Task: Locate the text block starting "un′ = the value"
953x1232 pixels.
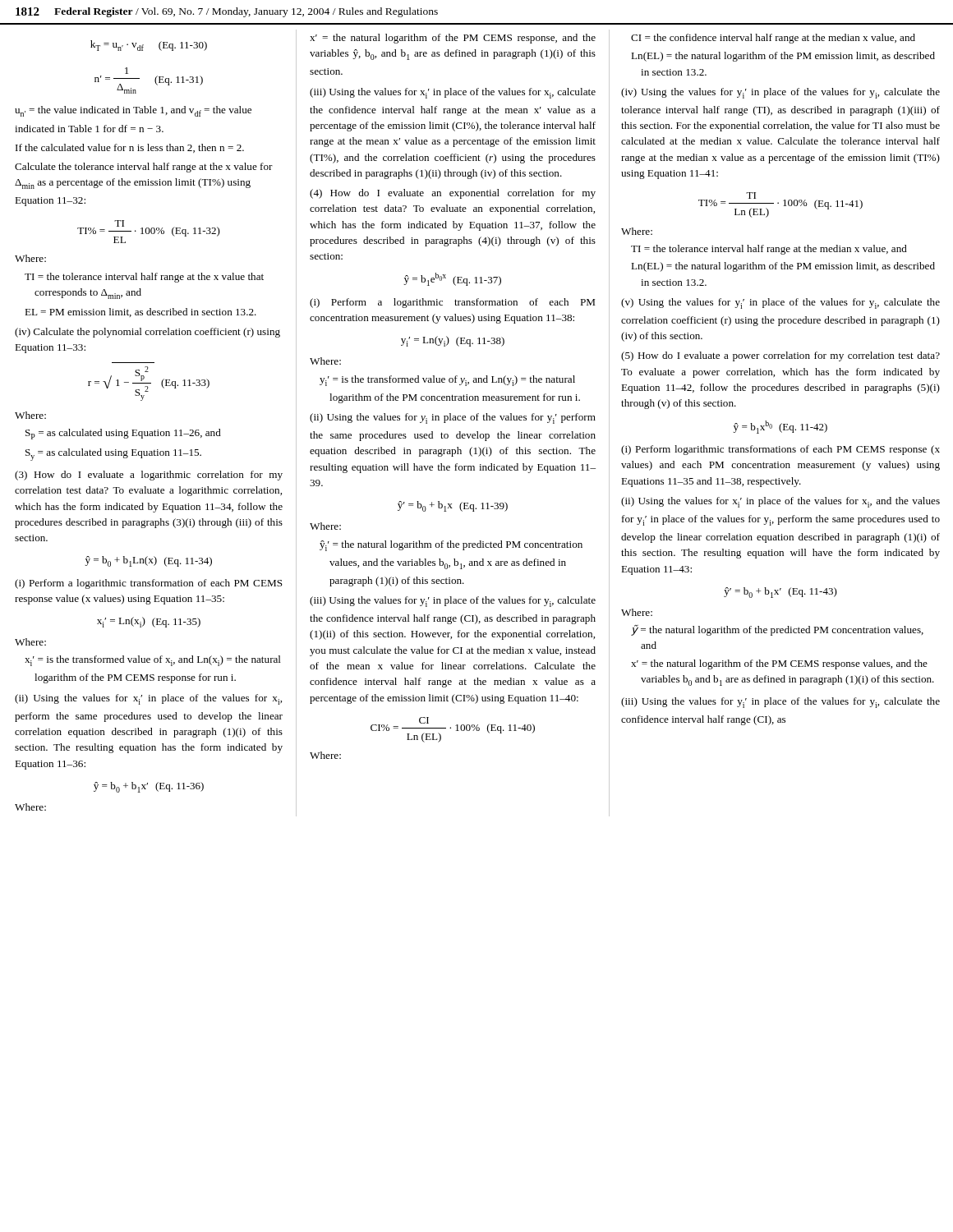Action: click(133, 119)
